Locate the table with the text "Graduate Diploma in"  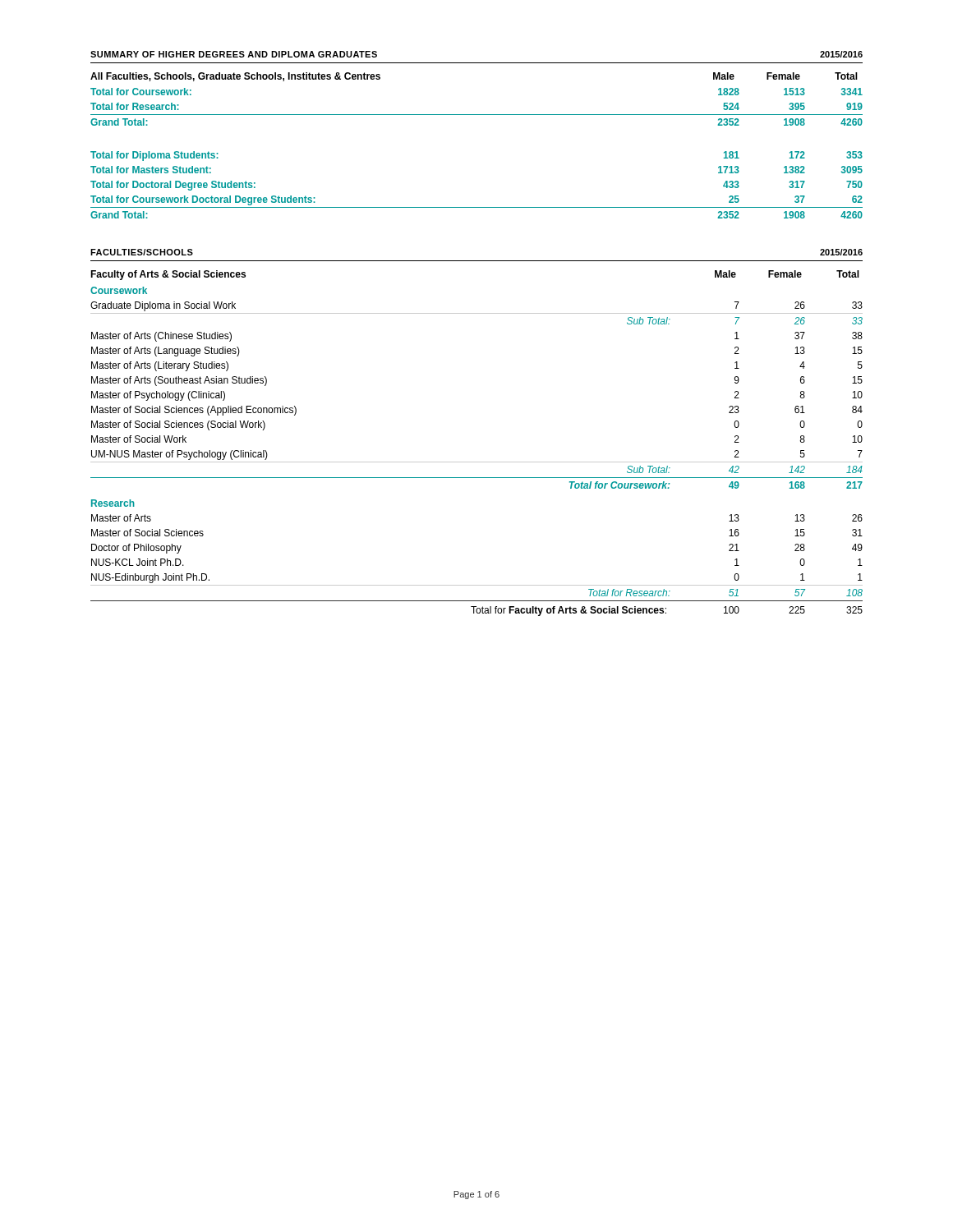coord(476,442)
